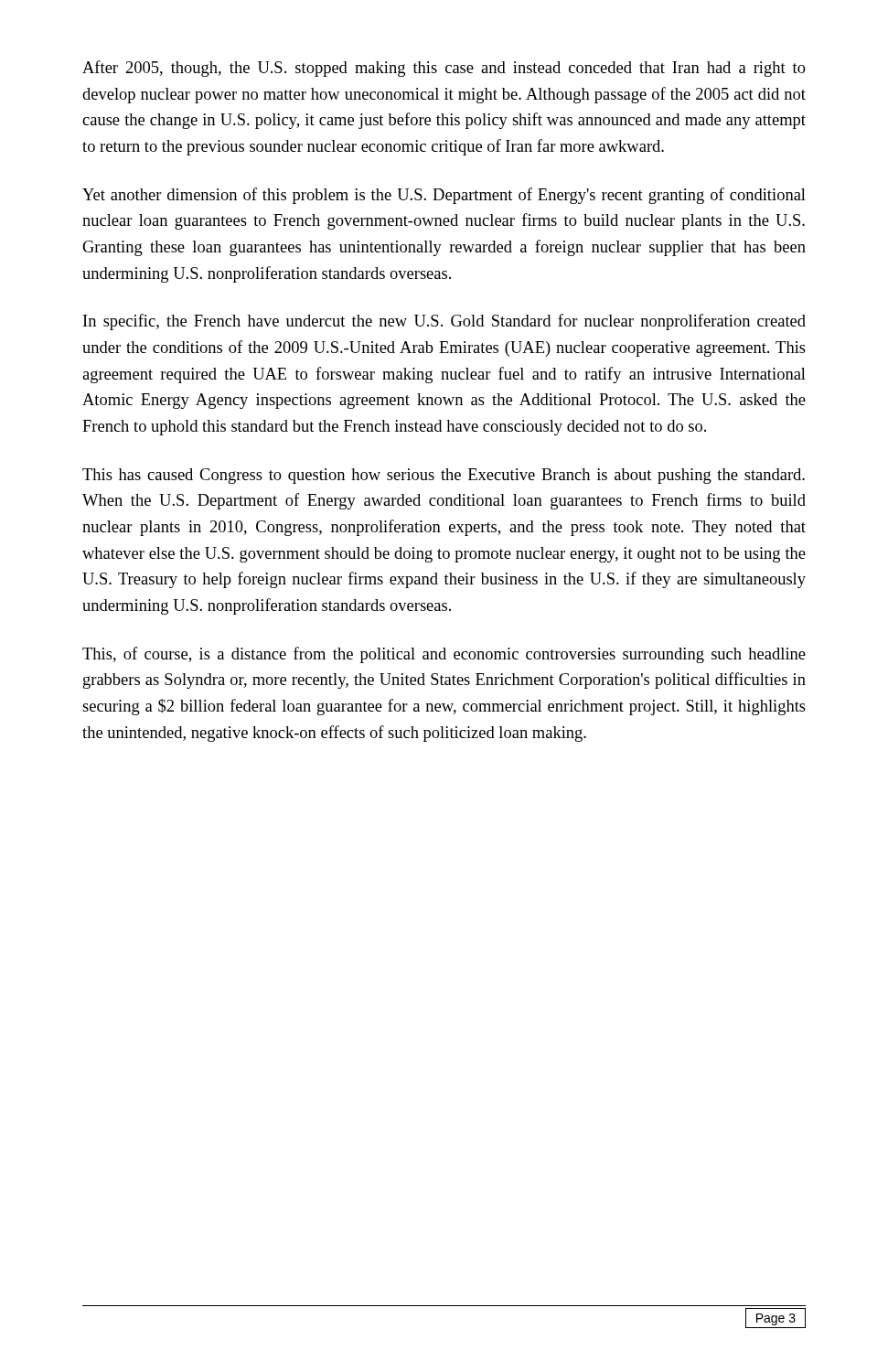Locate the text block that says "In specific, the French"

(x=444, y=374)
